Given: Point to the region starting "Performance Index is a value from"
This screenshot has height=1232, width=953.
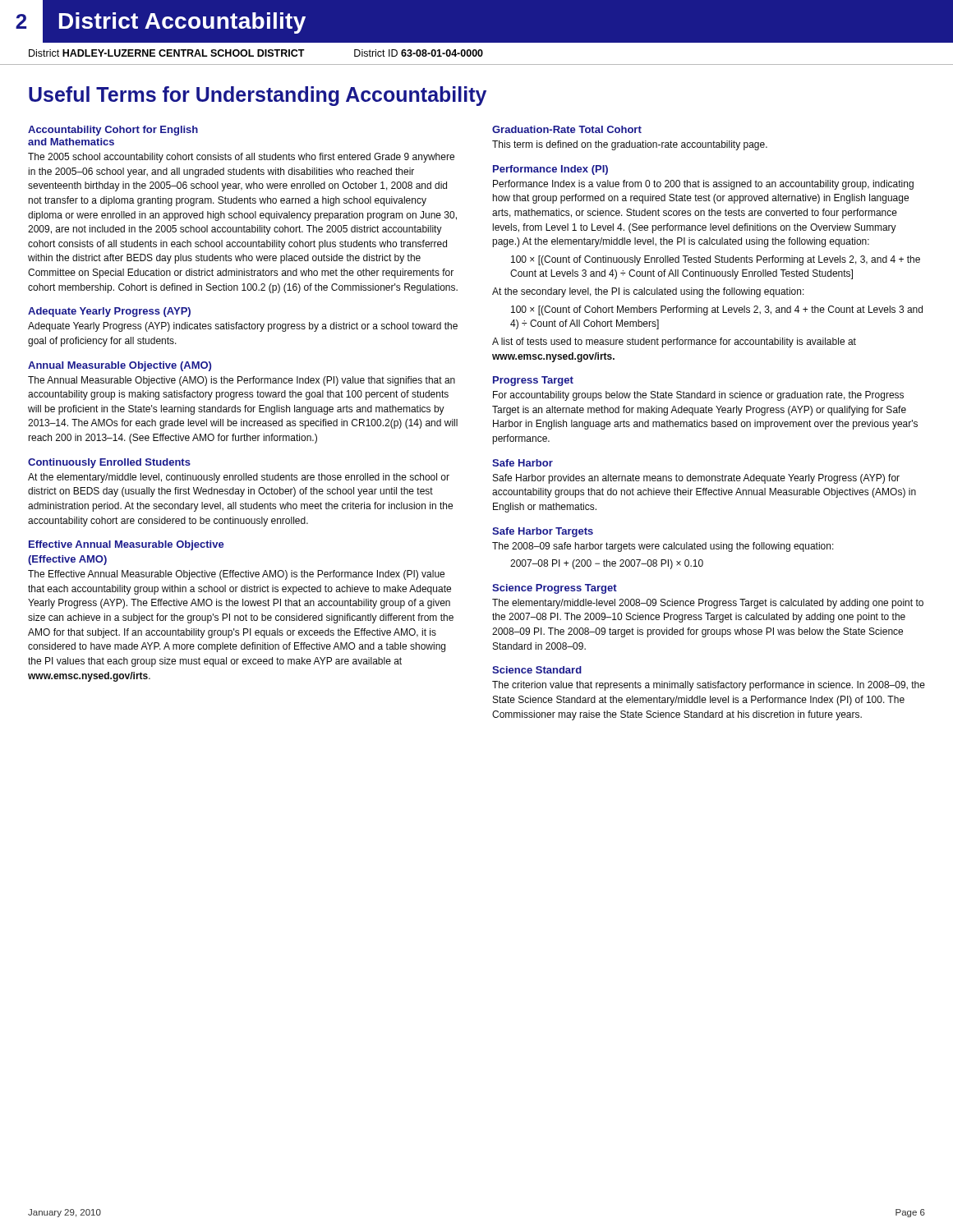Looking at the screenshot, I should coord(703,213).
